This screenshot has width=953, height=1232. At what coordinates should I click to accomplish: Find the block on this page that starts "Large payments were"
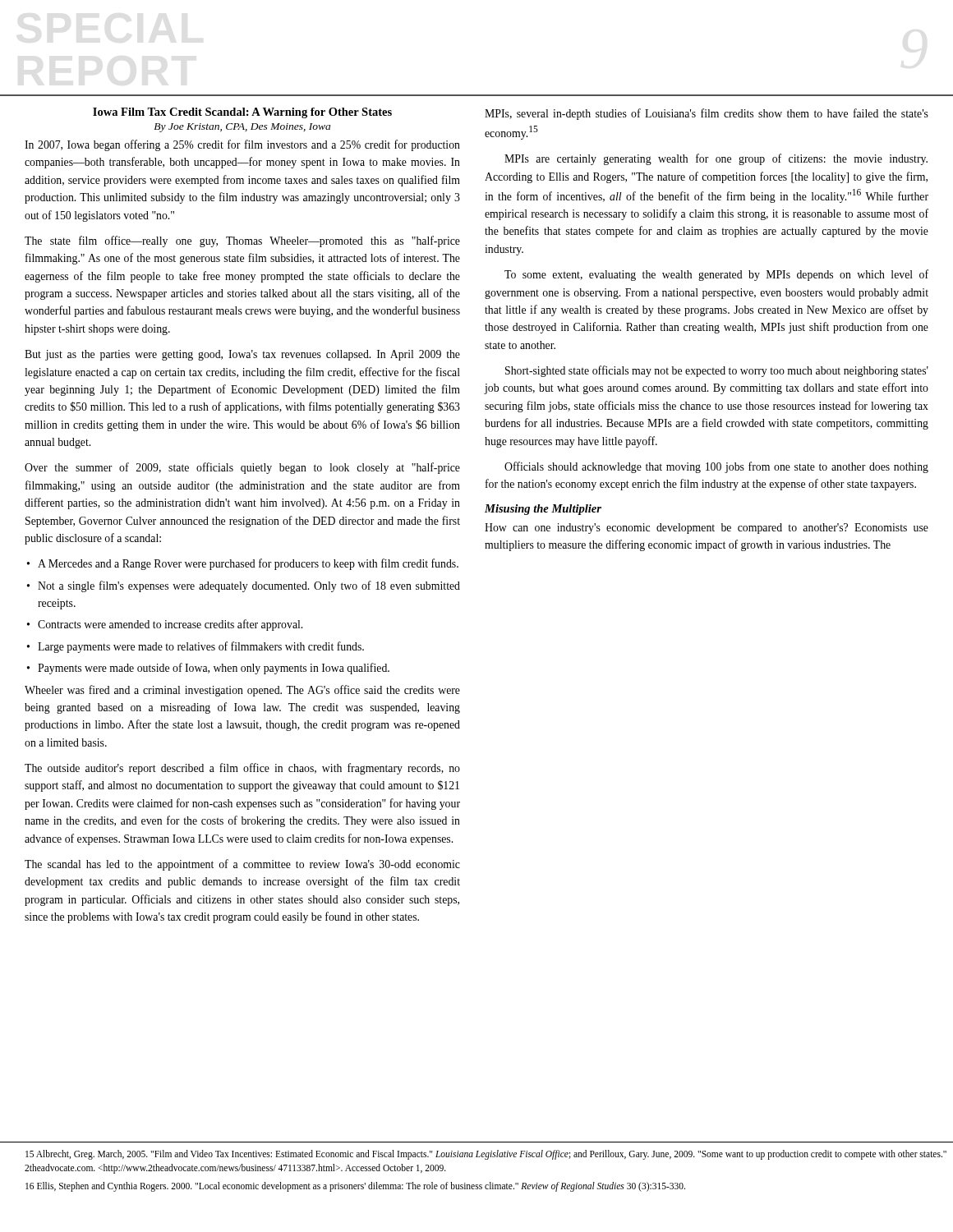[201, 647]
